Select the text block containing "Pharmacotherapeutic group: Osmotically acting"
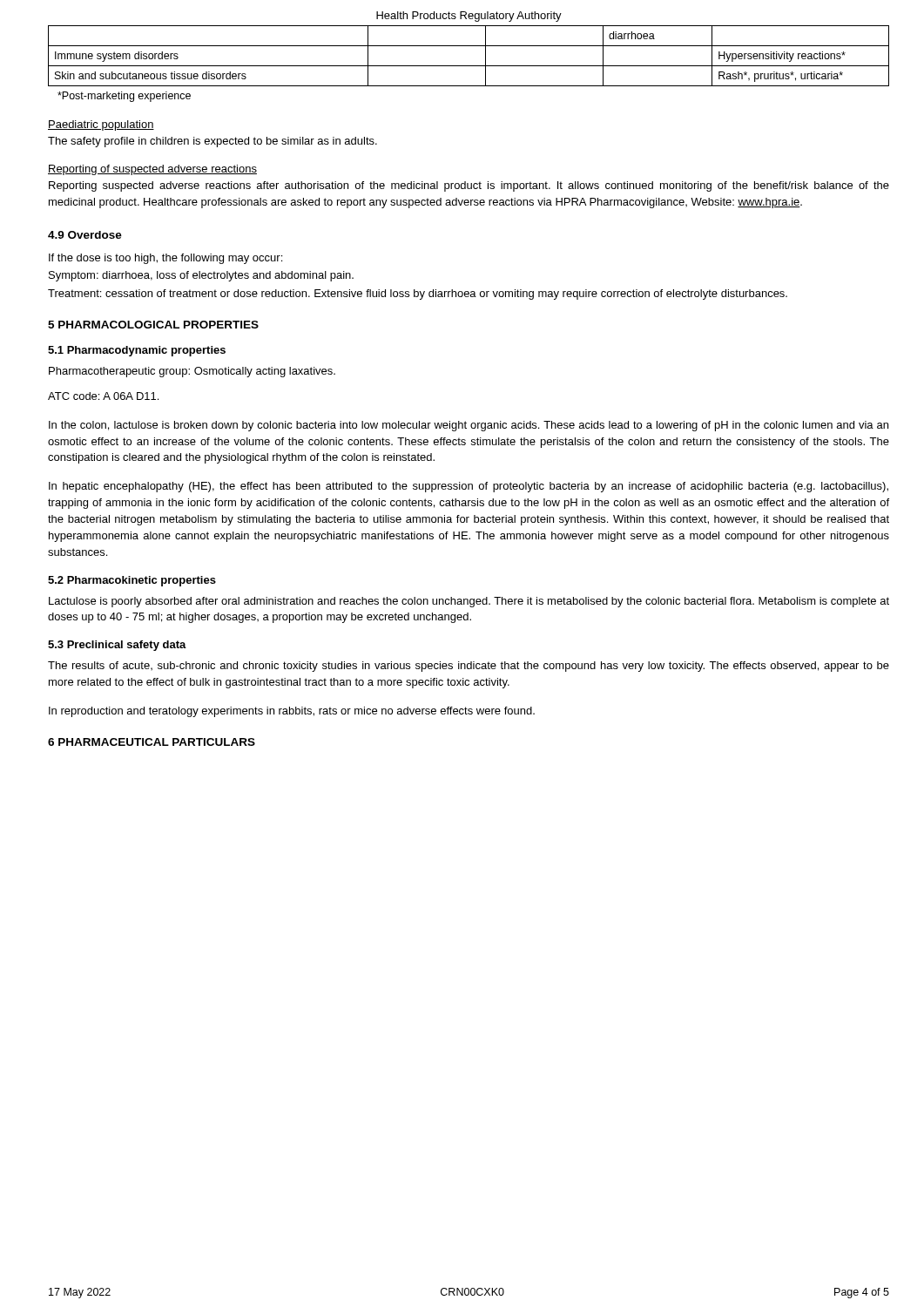924x1307 pixels. [192, 371]
